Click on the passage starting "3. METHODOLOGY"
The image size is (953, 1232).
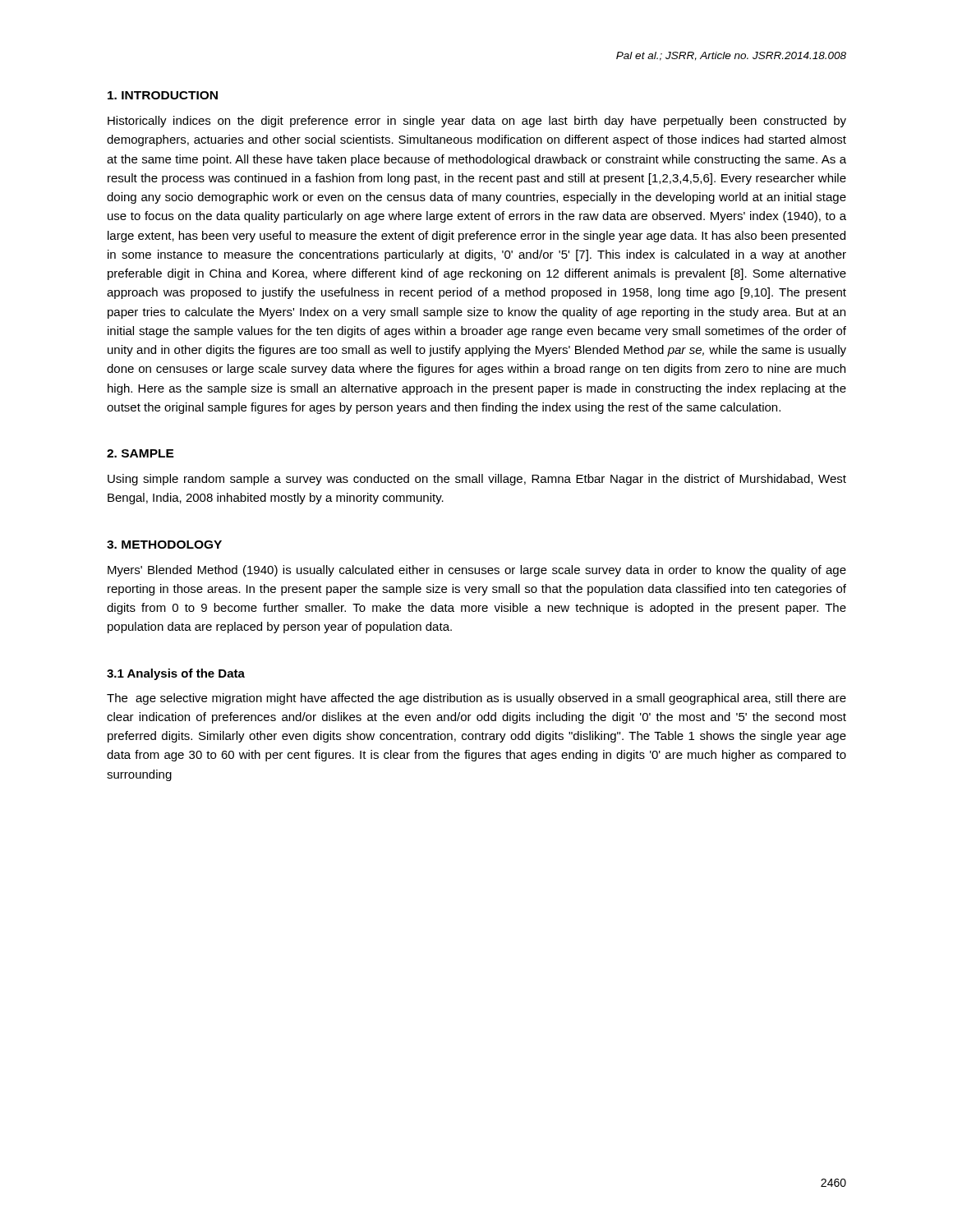[x=164, y=544]
